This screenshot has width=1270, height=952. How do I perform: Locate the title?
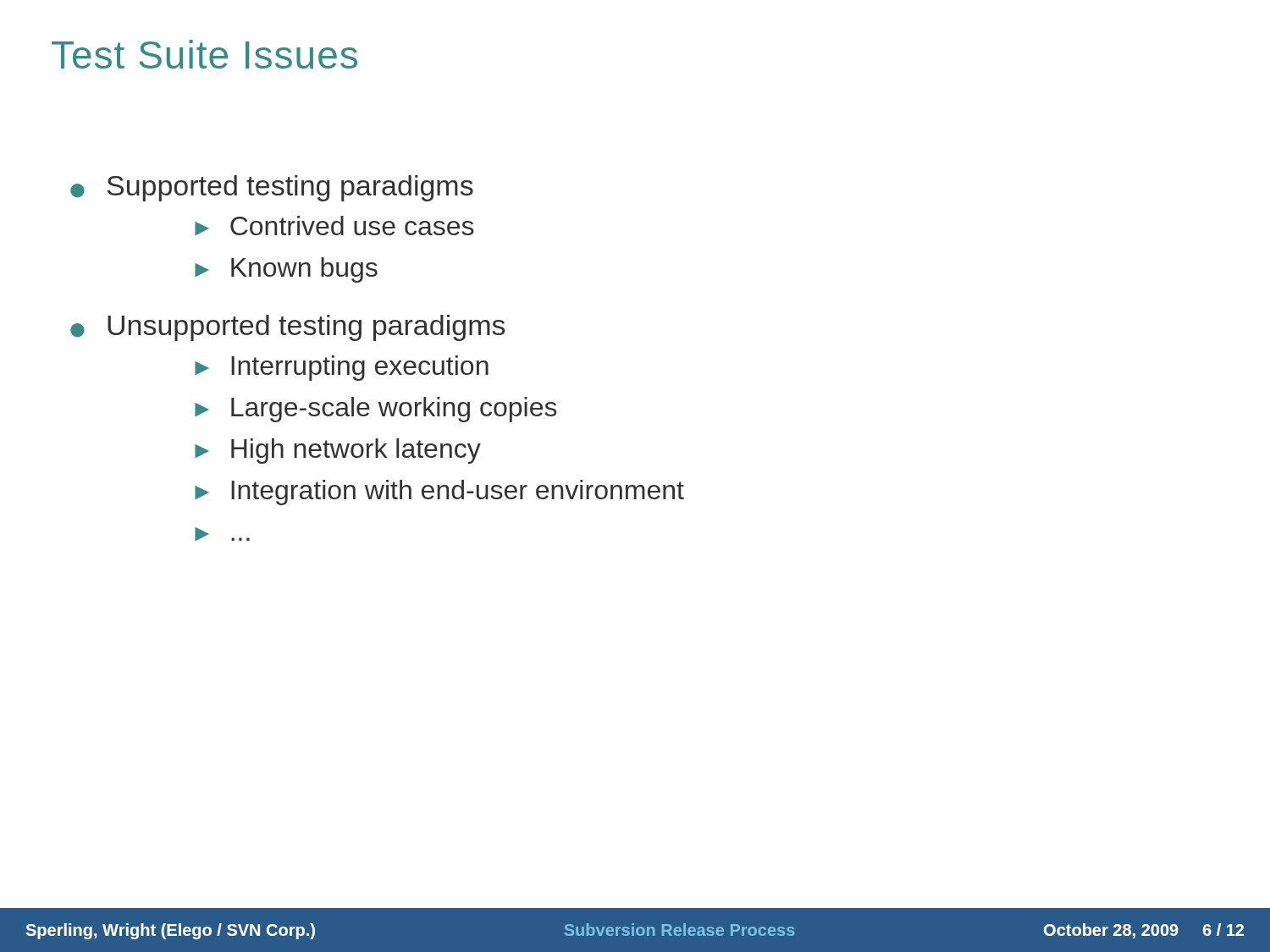pyautogui.click(x=205, y=55)
